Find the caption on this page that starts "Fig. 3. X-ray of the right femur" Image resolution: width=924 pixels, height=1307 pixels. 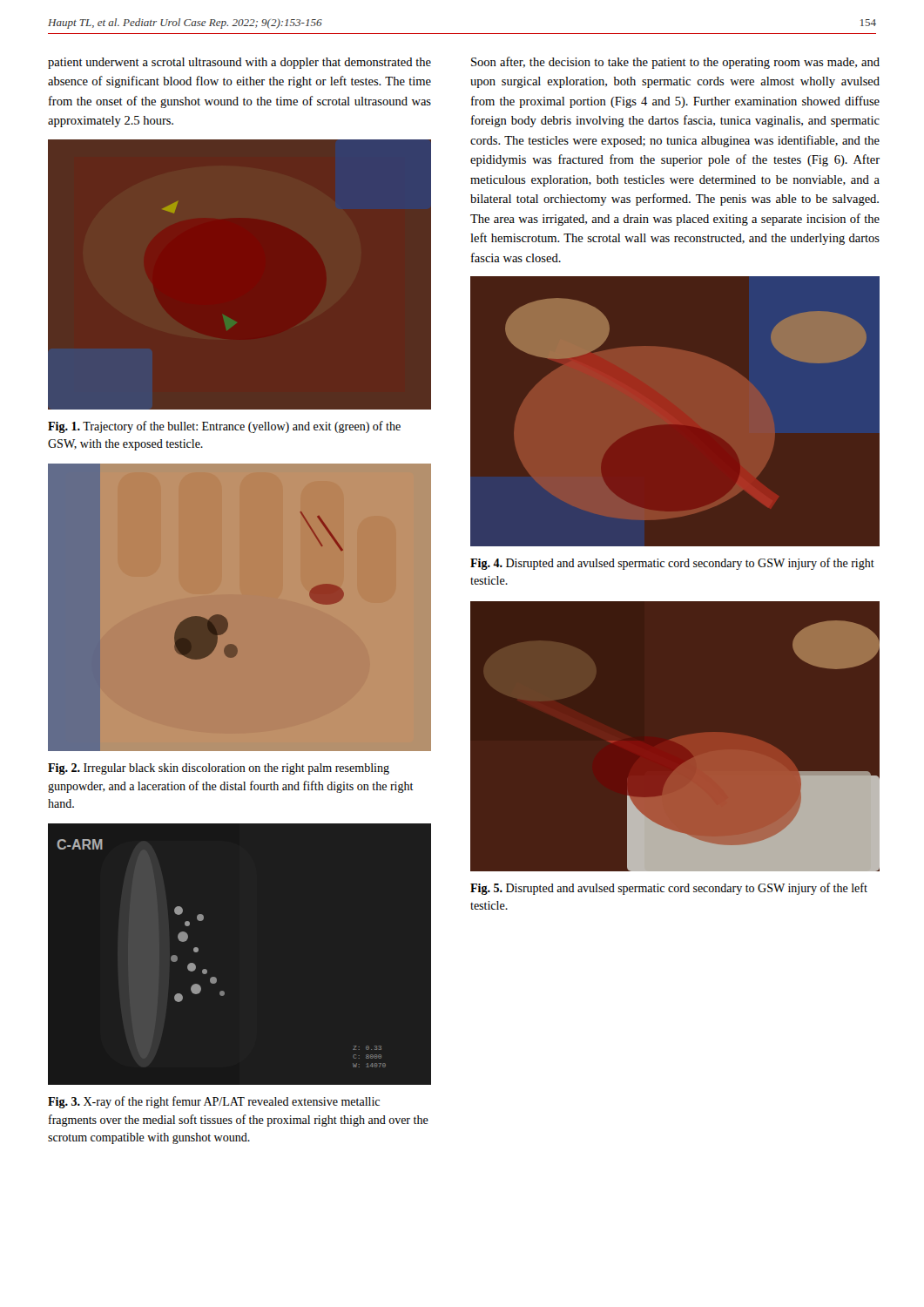click(238, 1120)
